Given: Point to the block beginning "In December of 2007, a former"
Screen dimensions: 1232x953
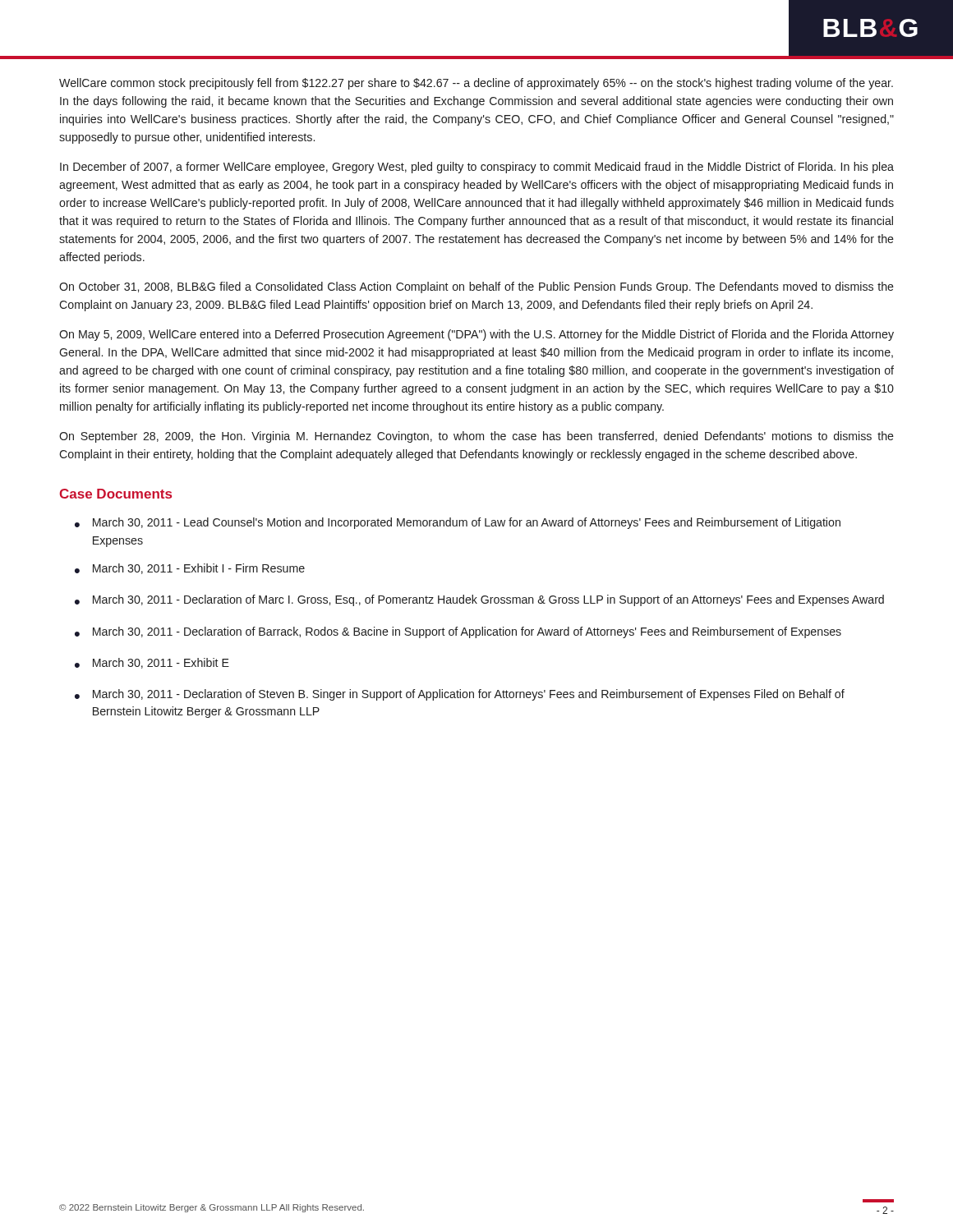Looking at the screenshot, I should [476, 212].
